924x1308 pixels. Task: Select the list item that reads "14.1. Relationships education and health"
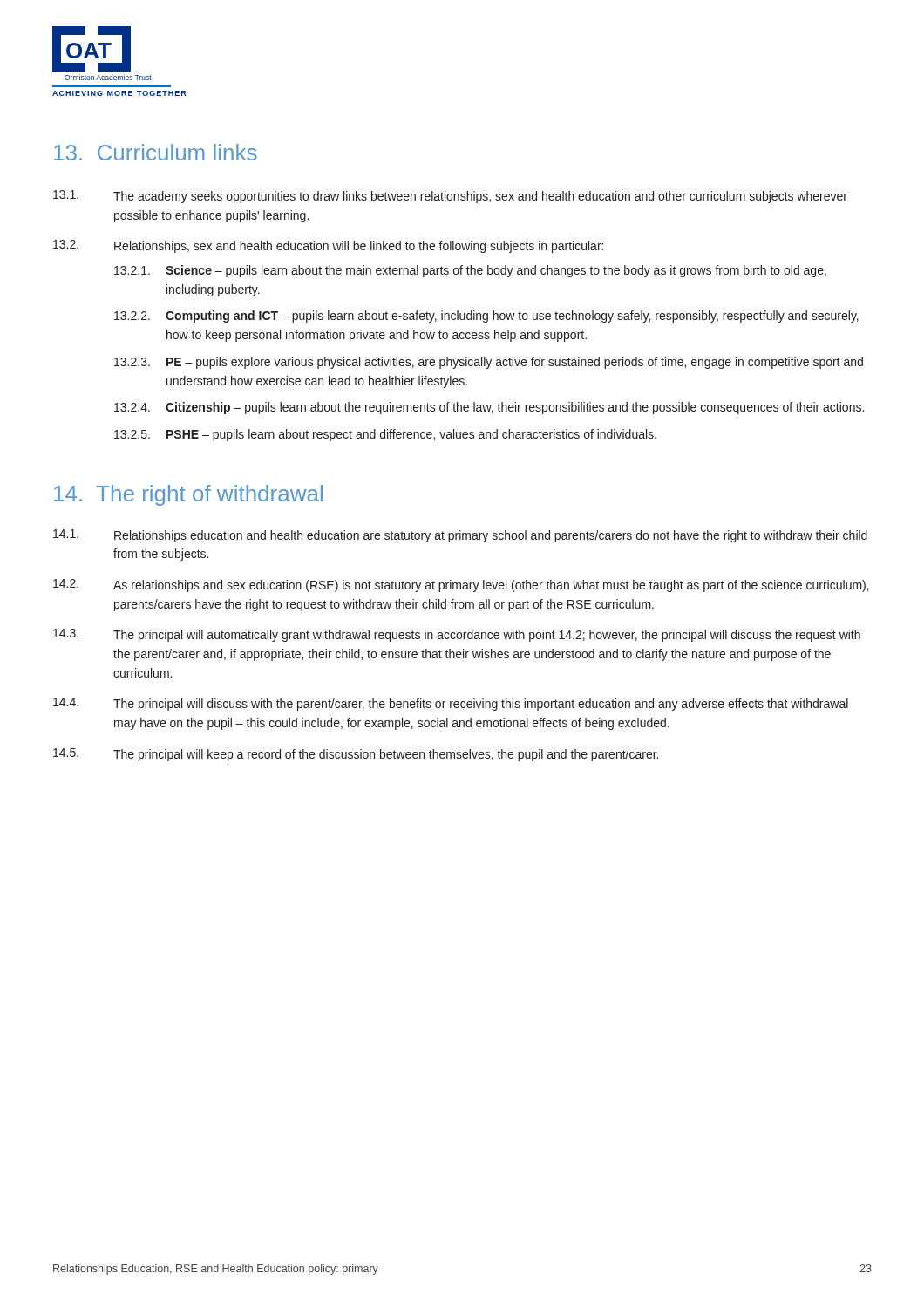point(462,545)
